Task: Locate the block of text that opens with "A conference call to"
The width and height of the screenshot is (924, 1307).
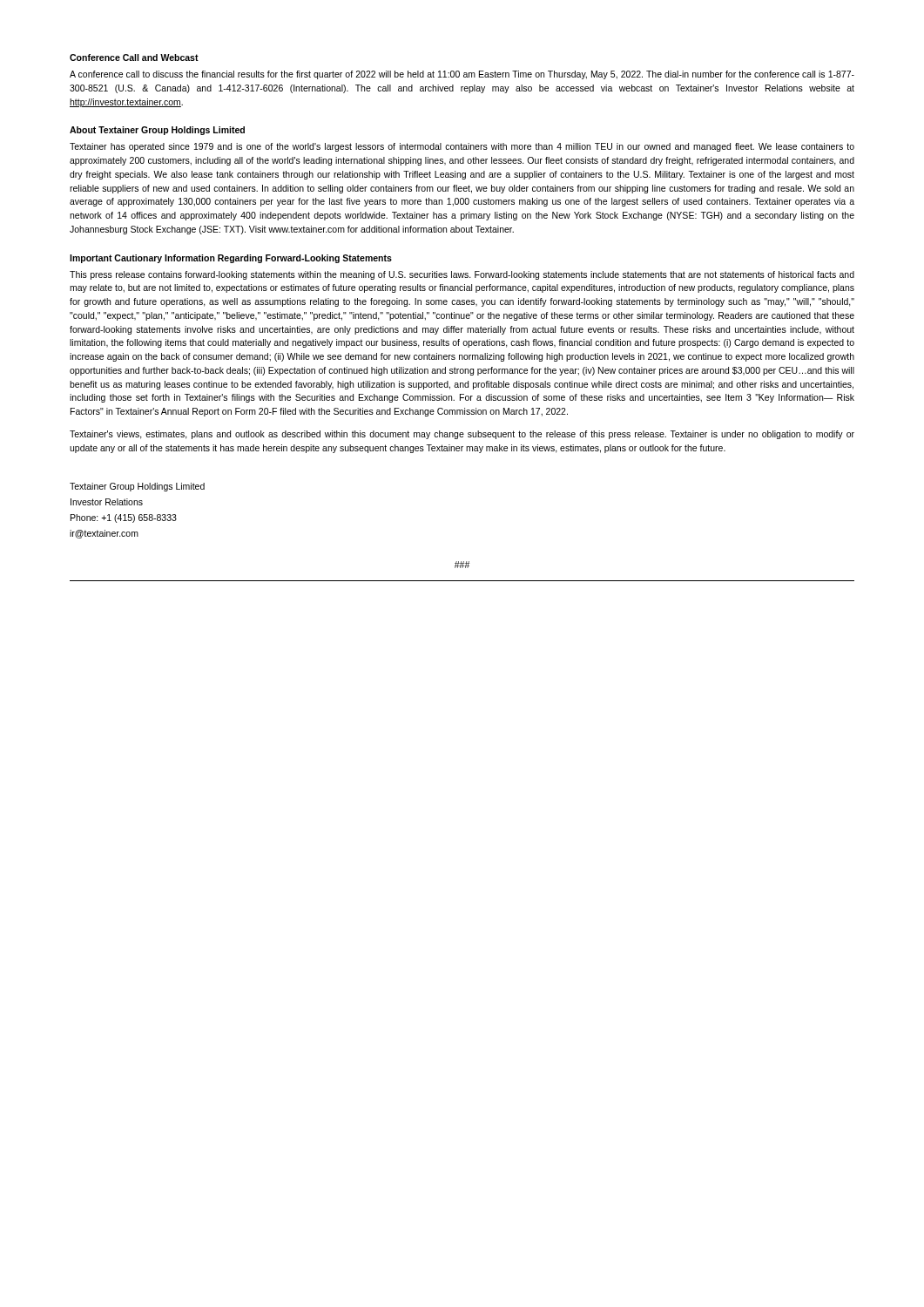Action: (462, 88)
